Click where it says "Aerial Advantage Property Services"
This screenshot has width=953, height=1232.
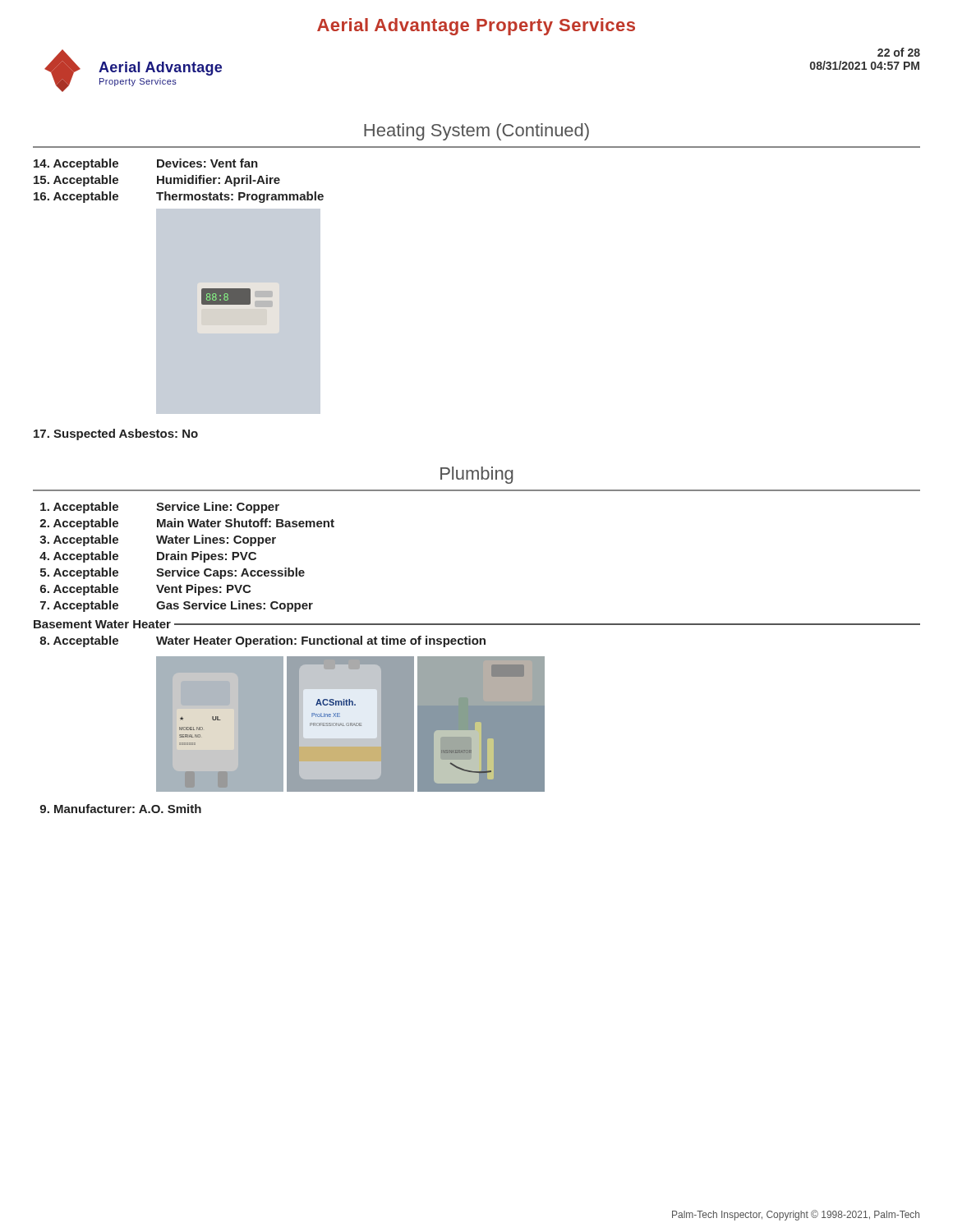(x=476, y=25)
